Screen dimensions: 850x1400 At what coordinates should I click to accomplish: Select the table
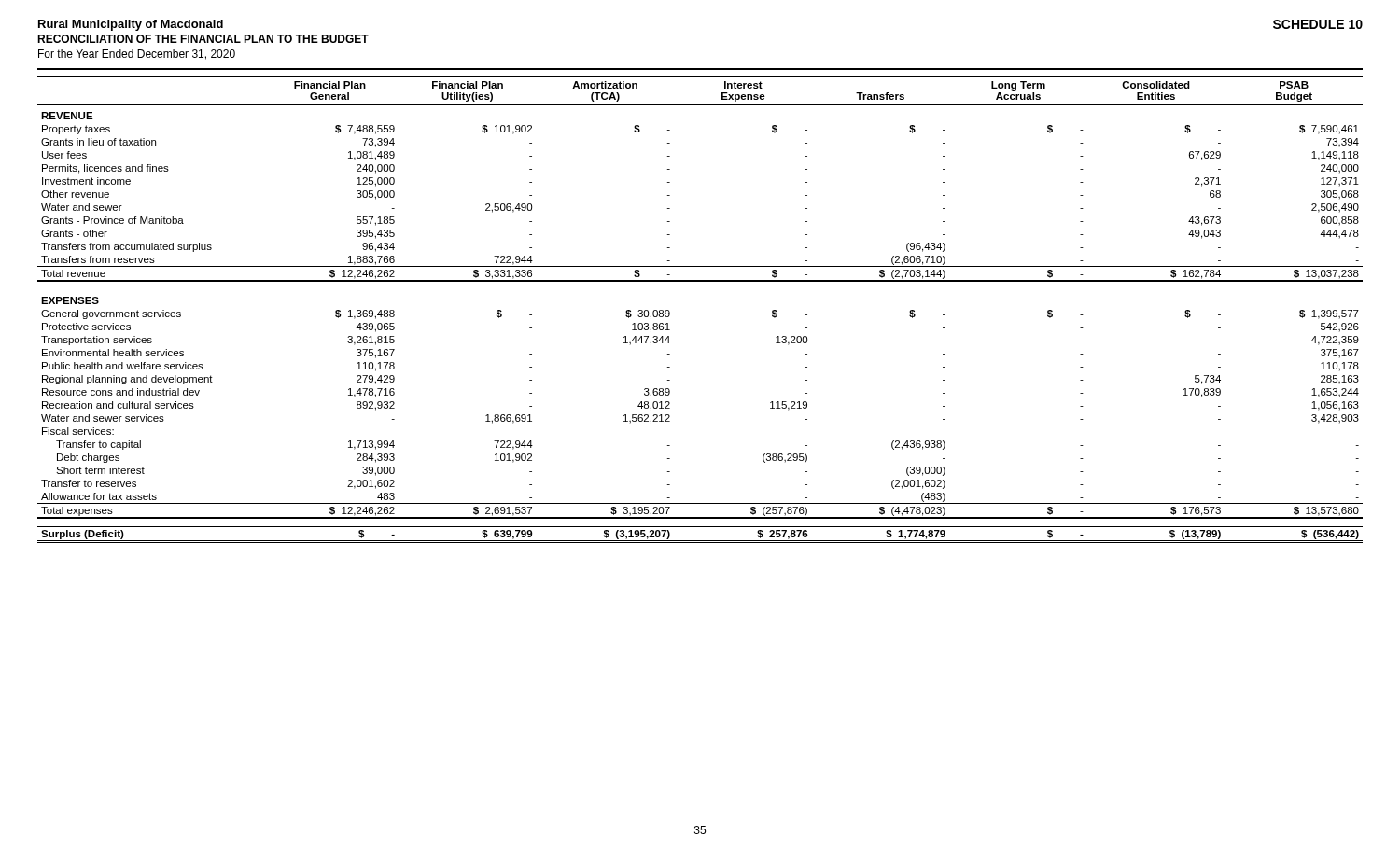click(700, 309)
